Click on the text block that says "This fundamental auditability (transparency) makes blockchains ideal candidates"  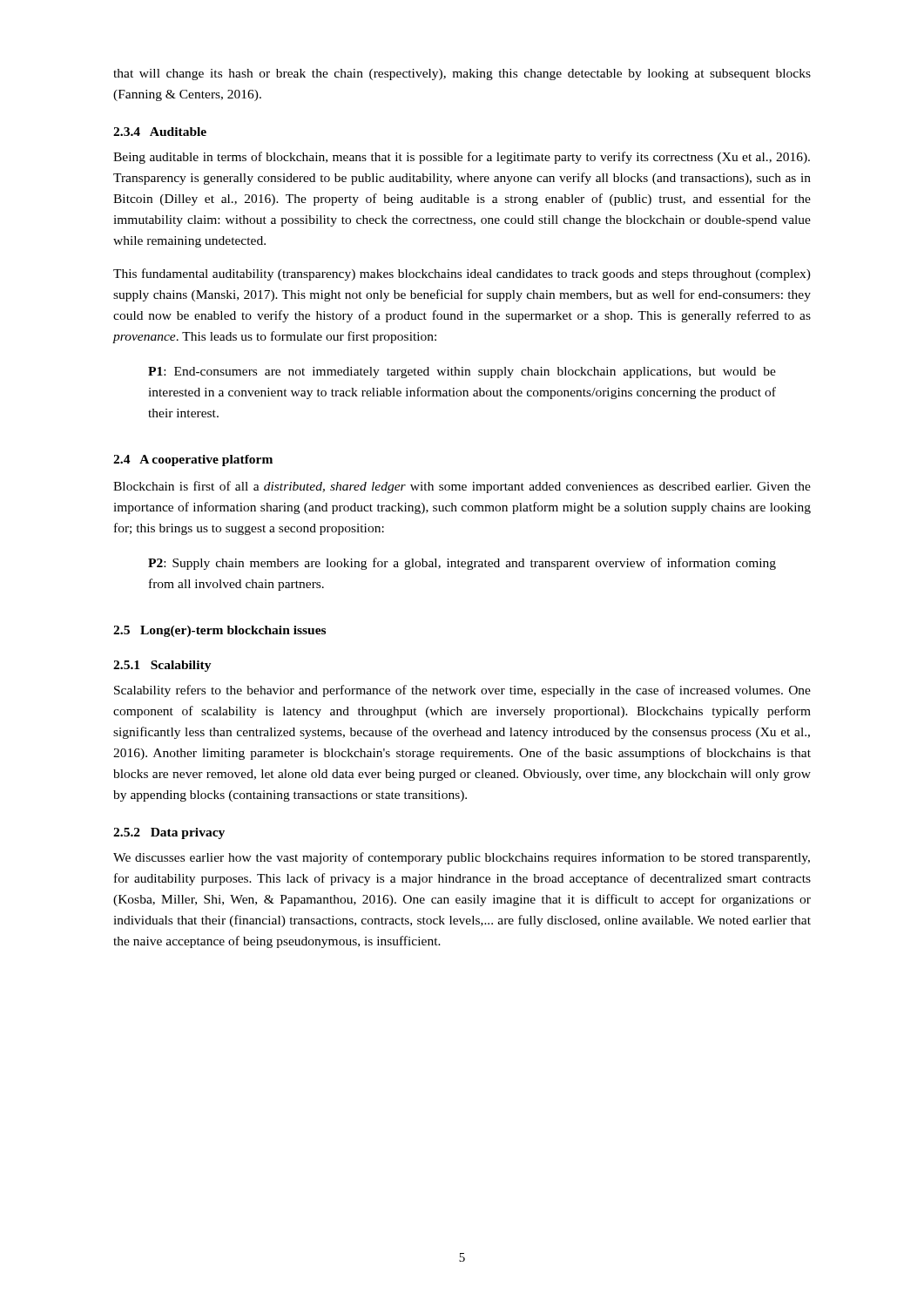coord(462,305)
